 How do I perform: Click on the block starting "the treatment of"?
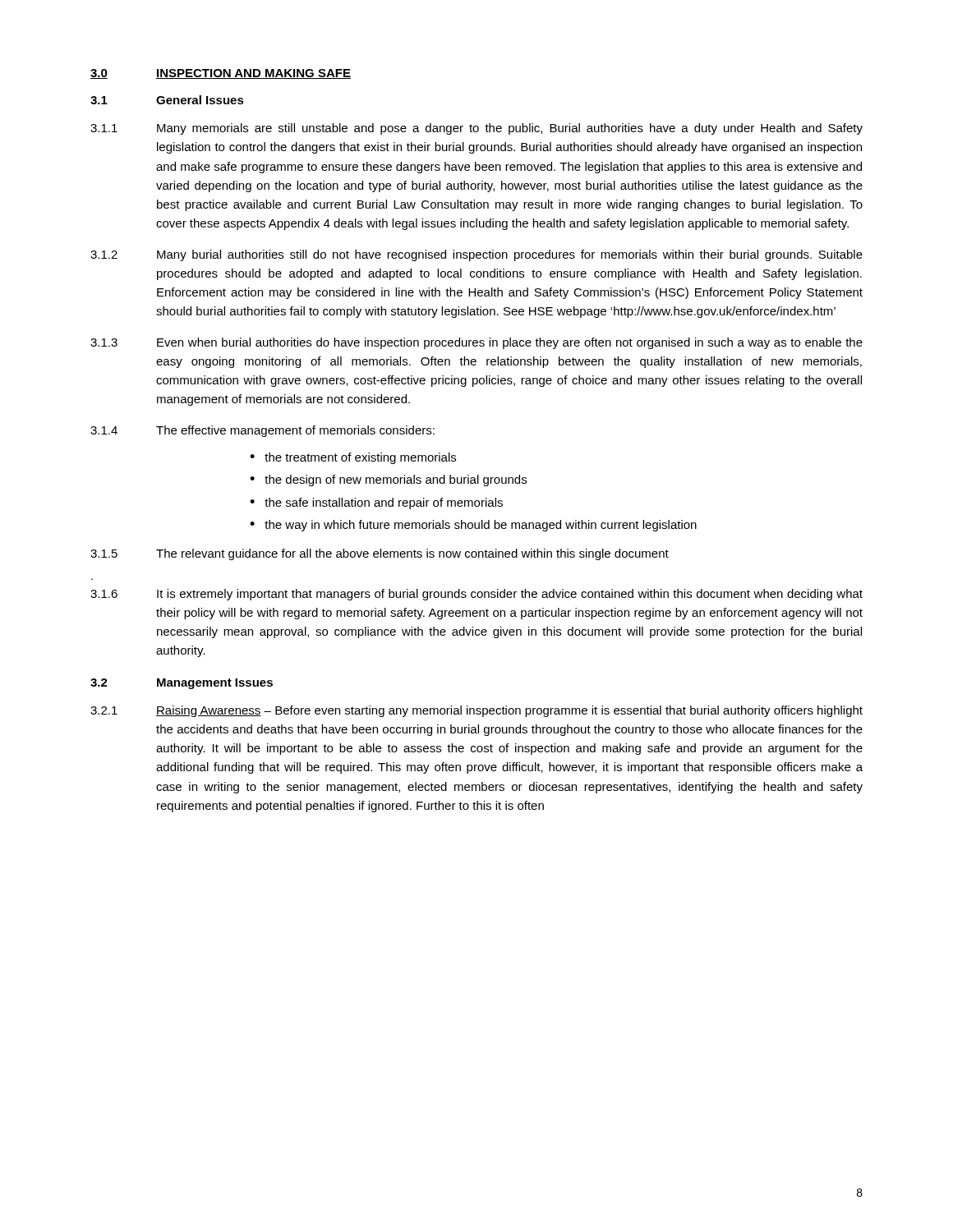(x=361, y=457)
